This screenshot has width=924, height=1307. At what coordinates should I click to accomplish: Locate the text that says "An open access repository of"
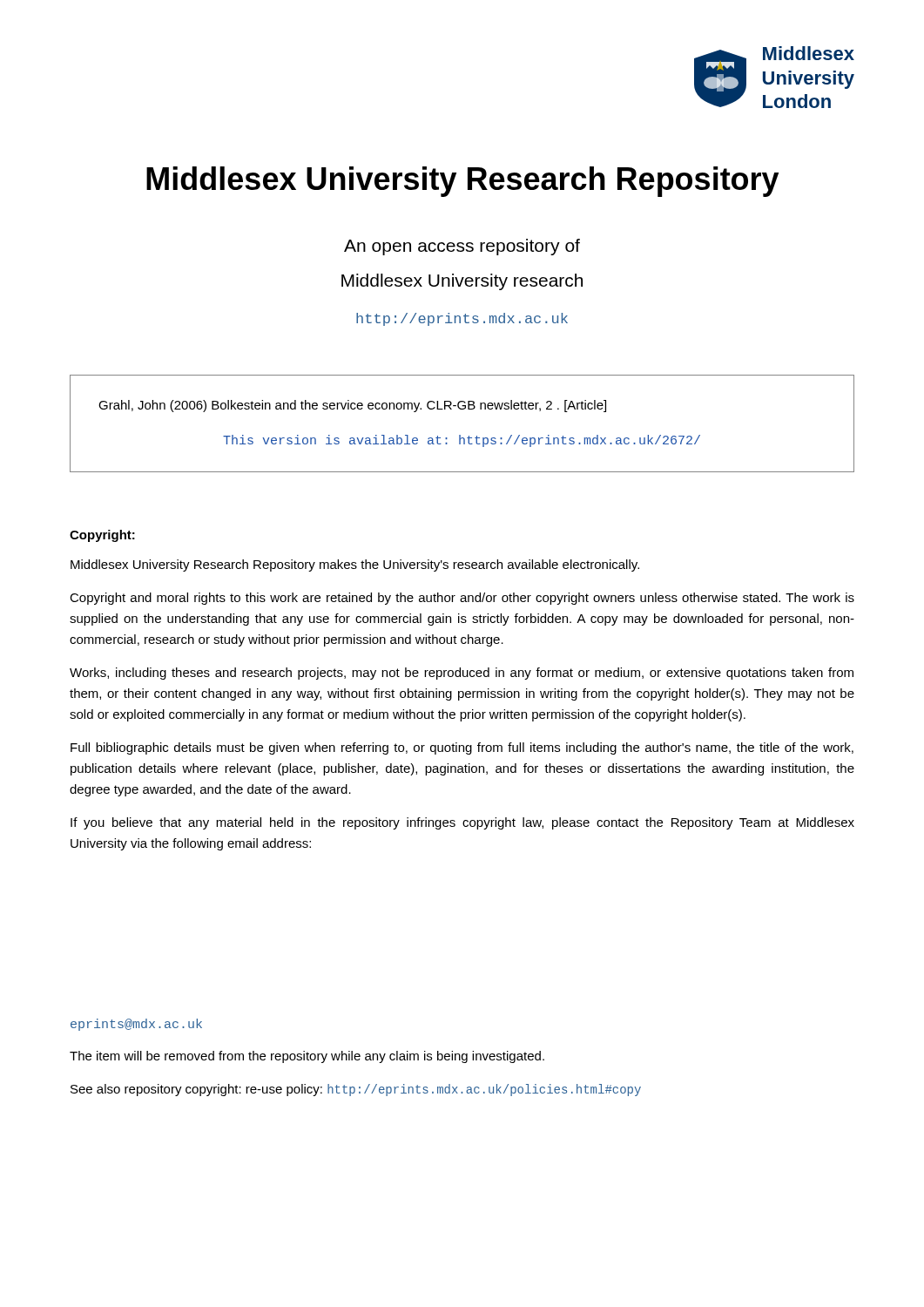pos(462,245)
